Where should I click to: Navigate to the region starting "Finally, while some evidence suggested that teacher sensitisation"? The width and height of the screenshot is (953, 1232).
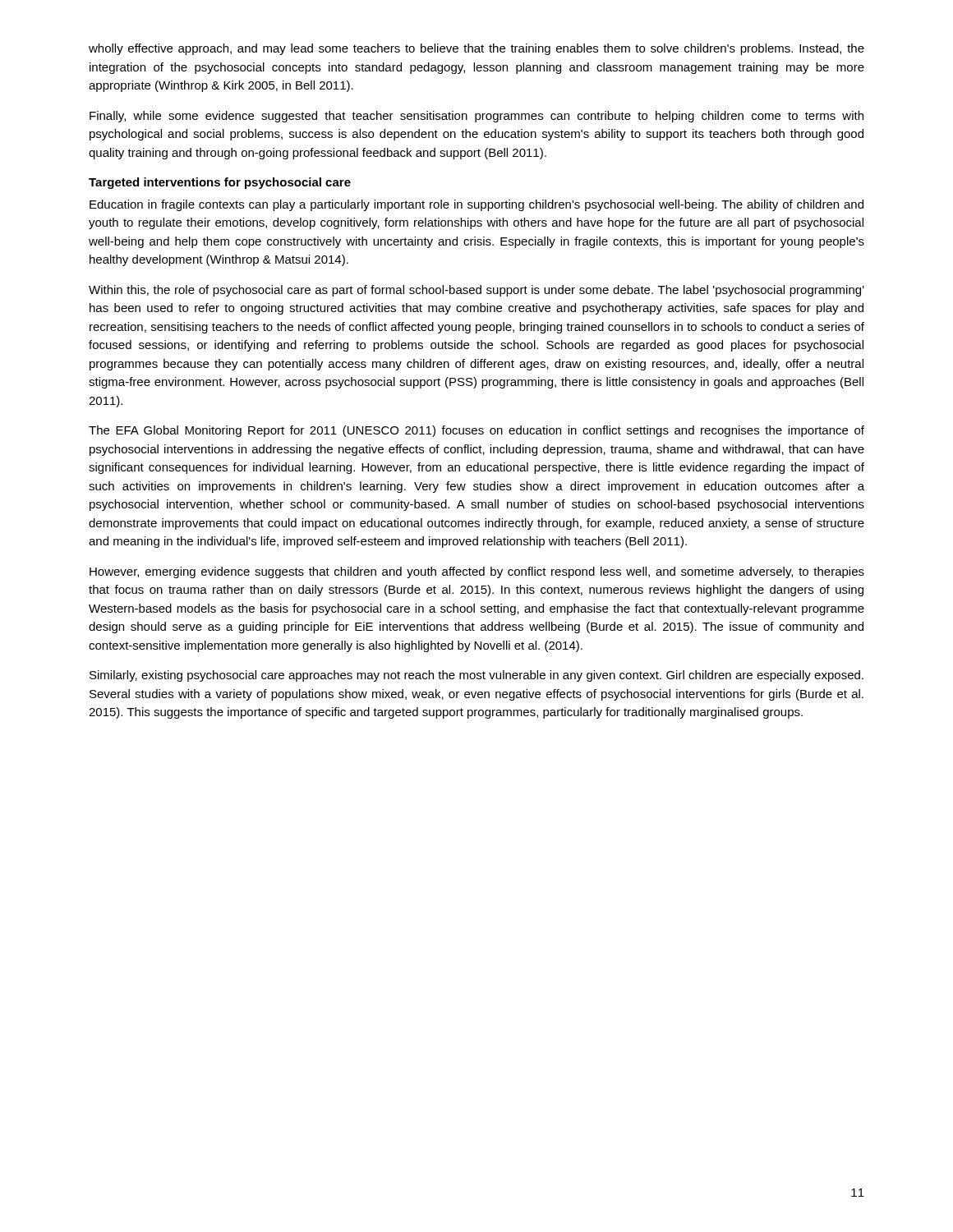coord(476,134)
